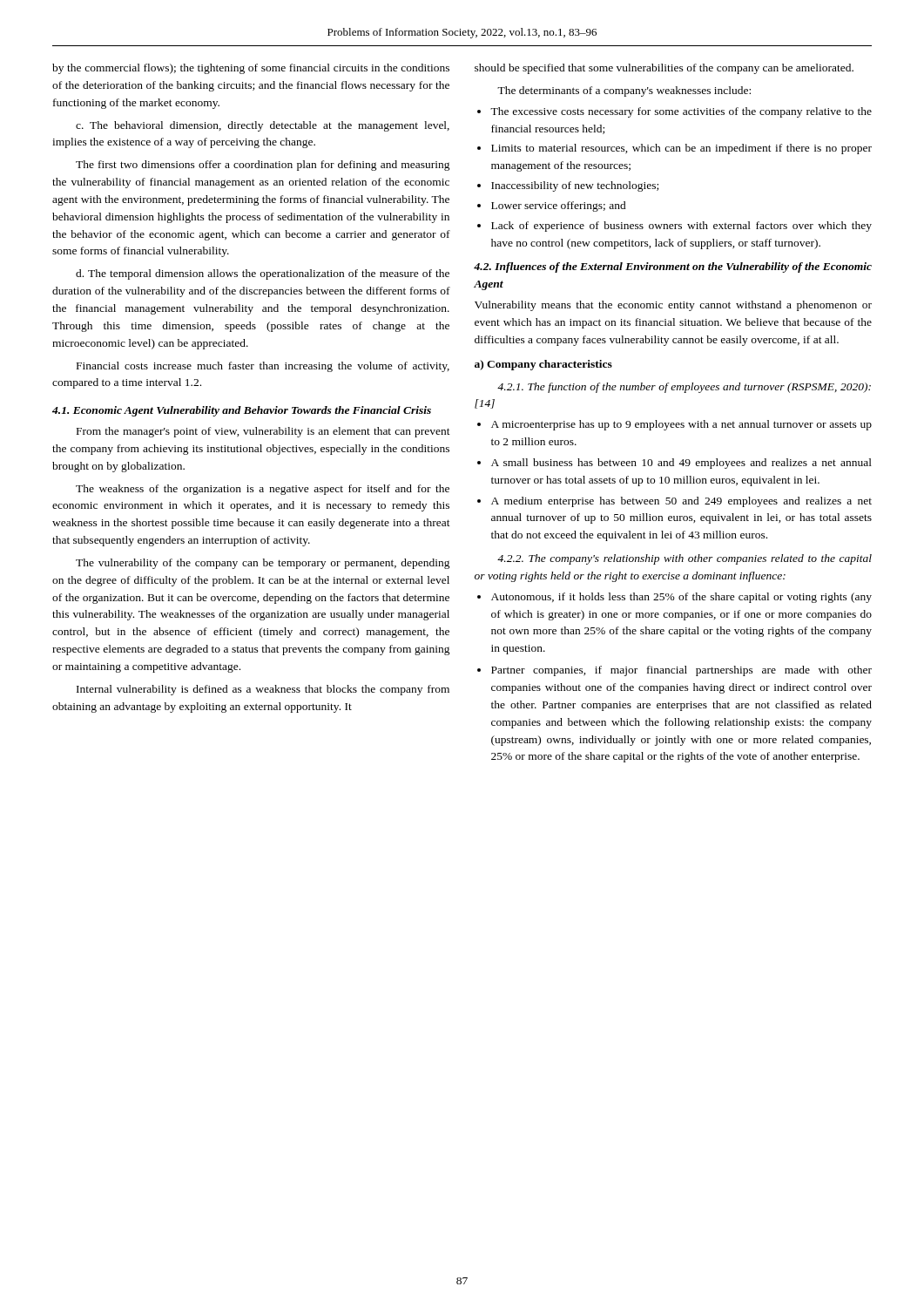The width and height of the screenshot is (924, 1307).
Task: Click the passage that begins "A medium enterprise"
Action: coord(681,518)
